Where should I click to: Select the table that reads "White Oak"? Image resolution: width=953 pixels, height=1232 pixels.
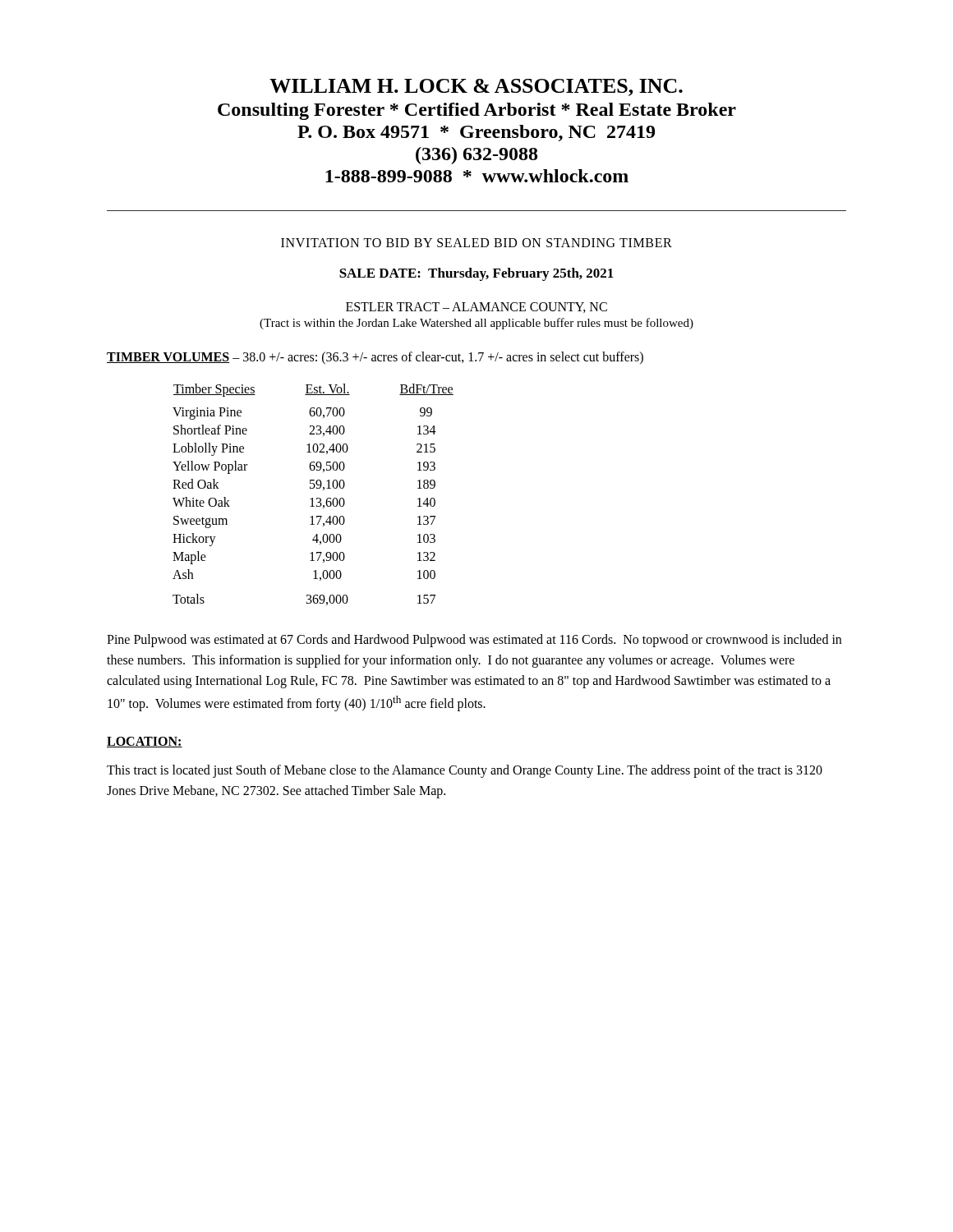[x=509, y=495]
